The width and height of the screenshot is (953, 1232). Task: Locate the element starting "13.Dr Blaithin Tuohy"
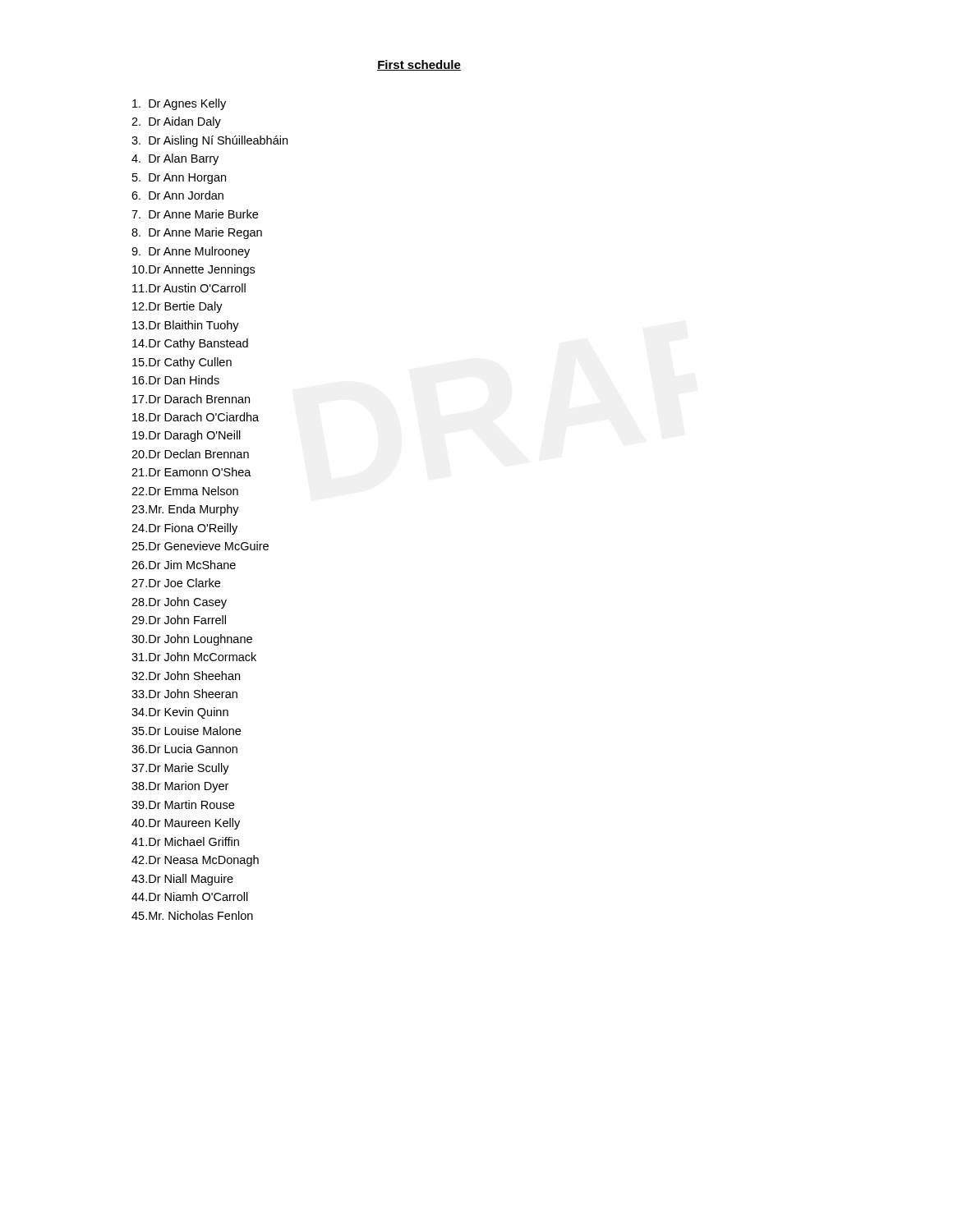185,325
